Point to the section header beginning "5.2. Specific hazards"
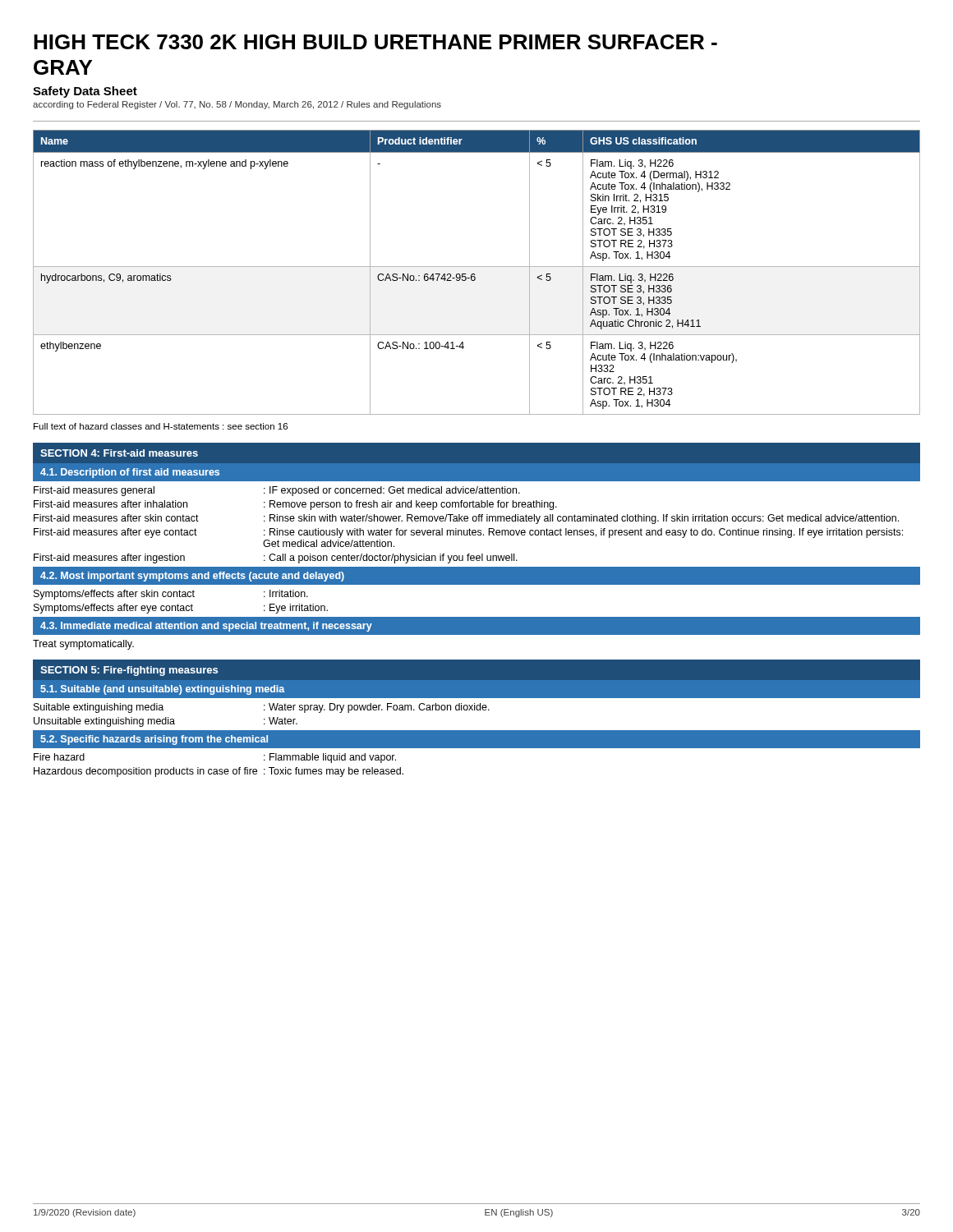 pyautogui.click(x=476, y=740)
